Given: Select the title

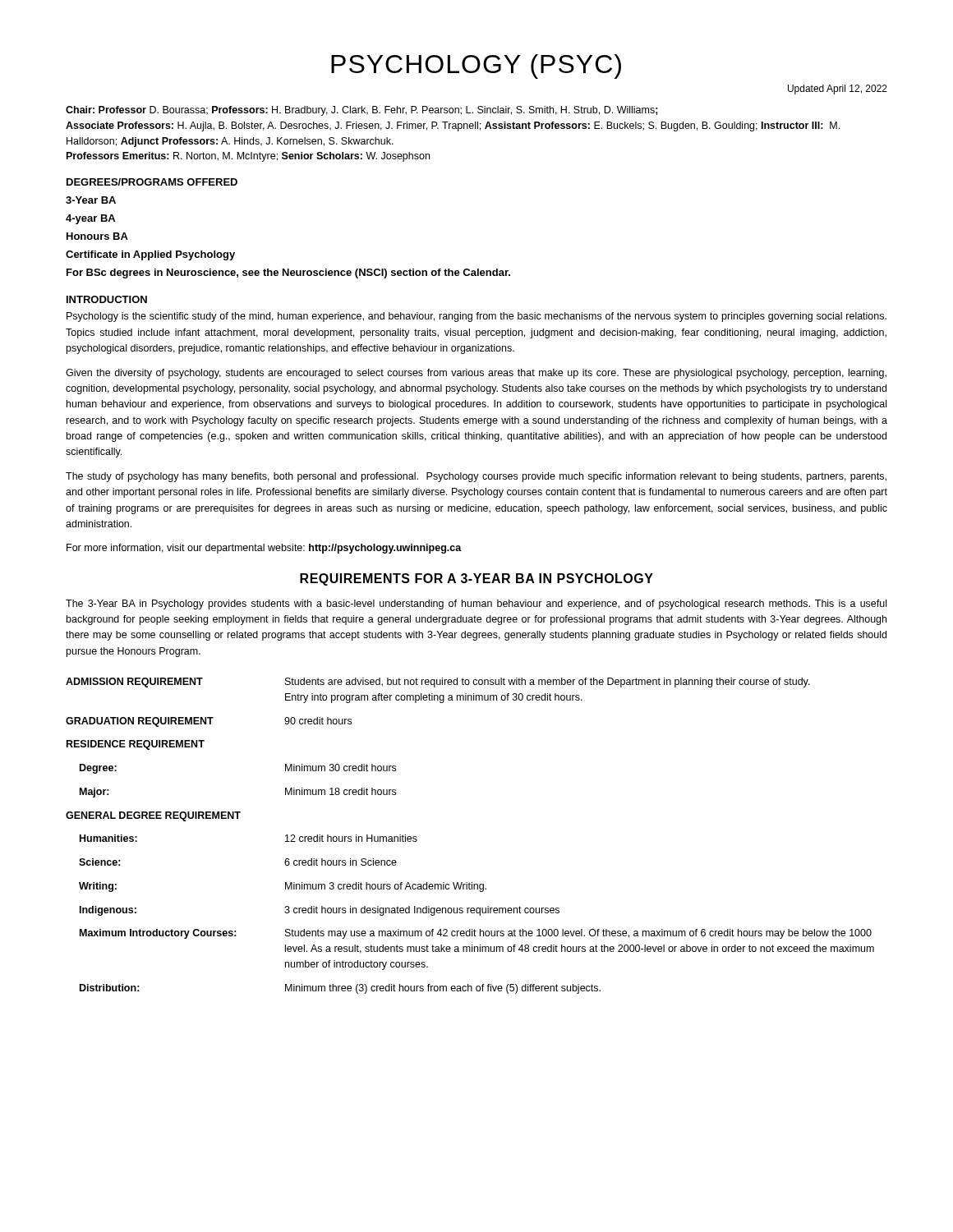Looking at the screenshot, I should click(x=476, y=64).
